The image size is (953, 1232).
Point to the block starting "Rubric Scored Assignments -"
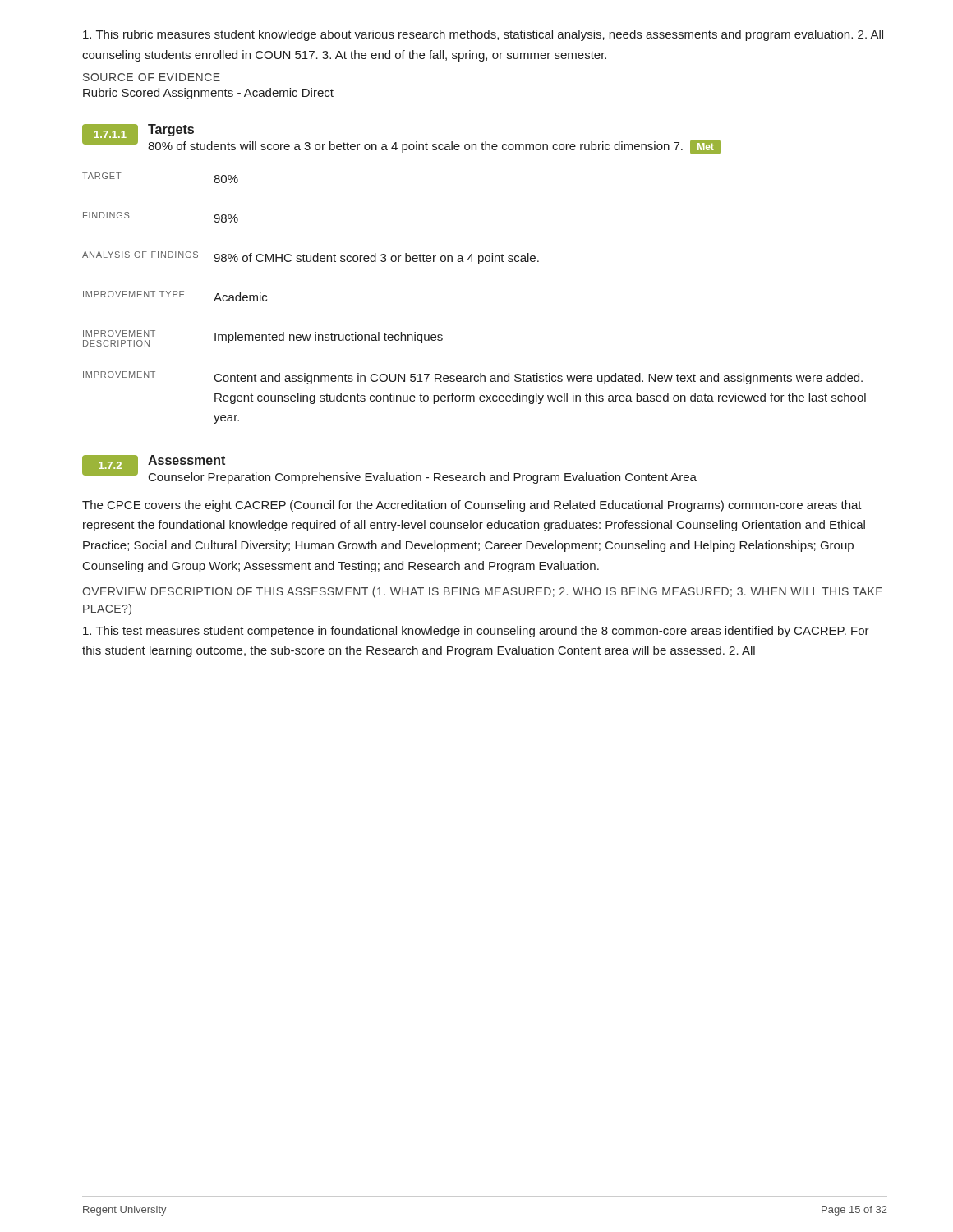point(208,92)
